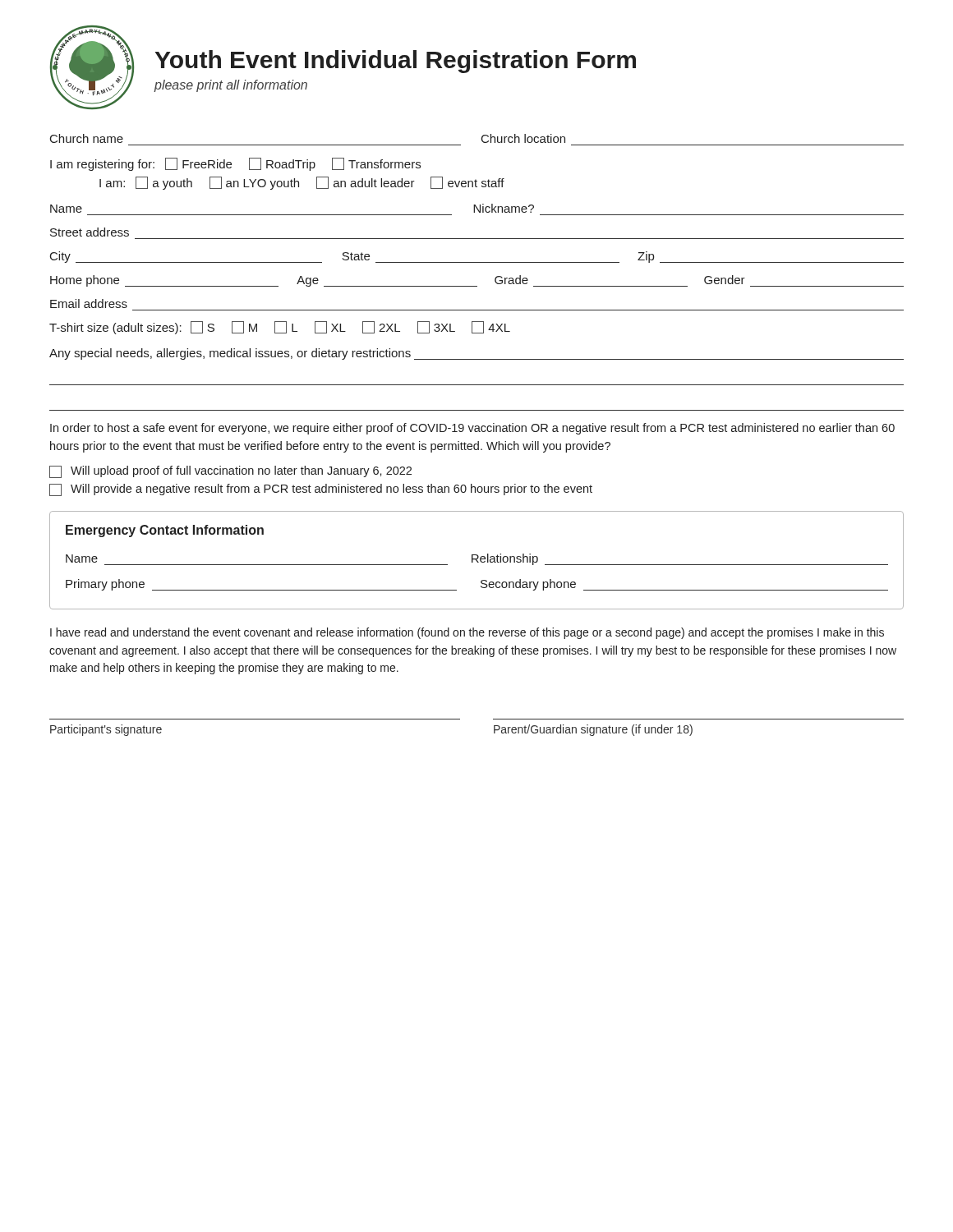953x1232 pixels.
Task: Click on the block starting "Participant's signature"
Action: click(255, 718)
